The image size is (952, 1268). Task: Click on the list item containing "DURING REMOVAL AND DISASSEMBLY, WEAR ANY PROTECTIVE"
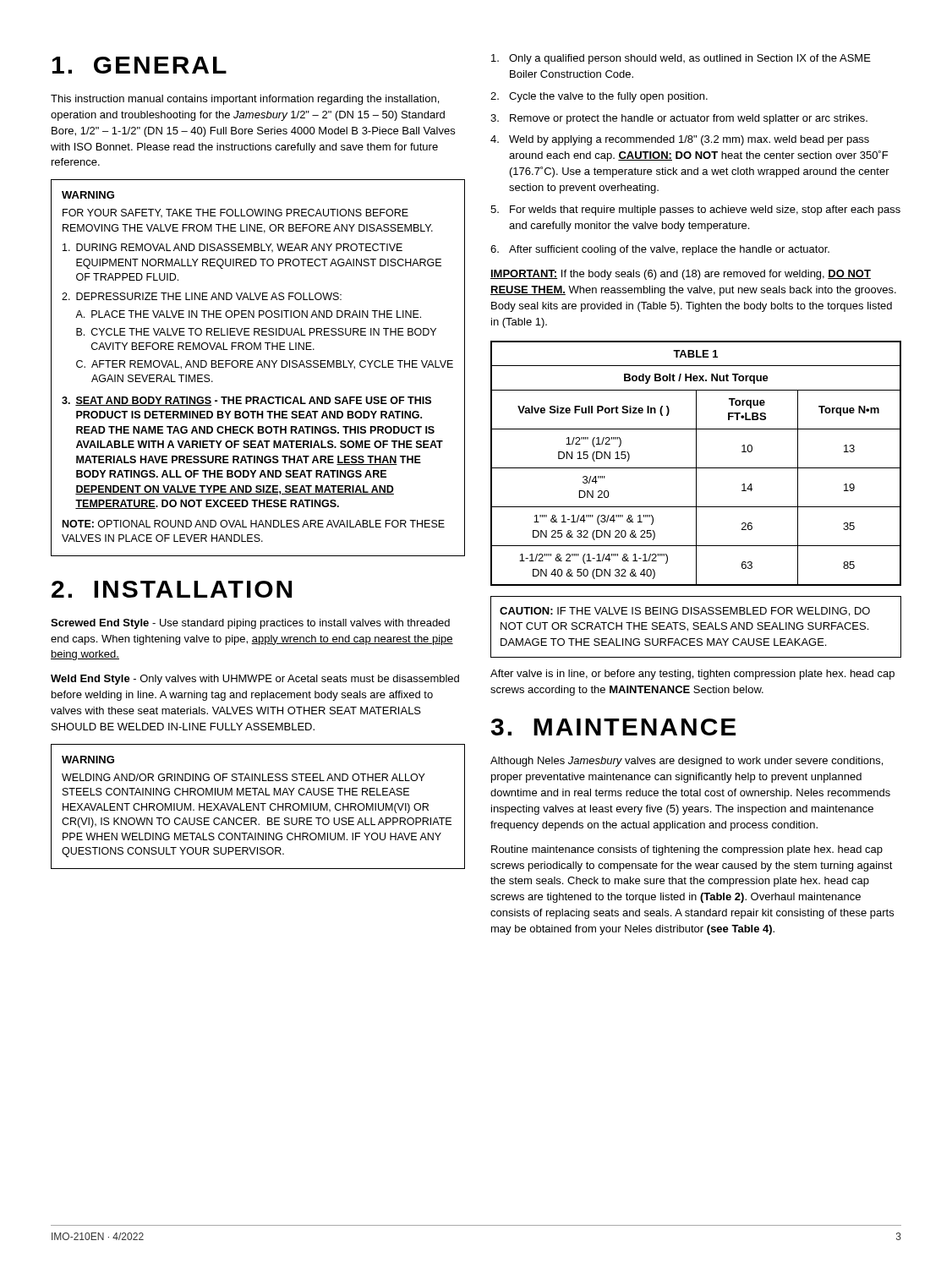click(x=258, y=263)
